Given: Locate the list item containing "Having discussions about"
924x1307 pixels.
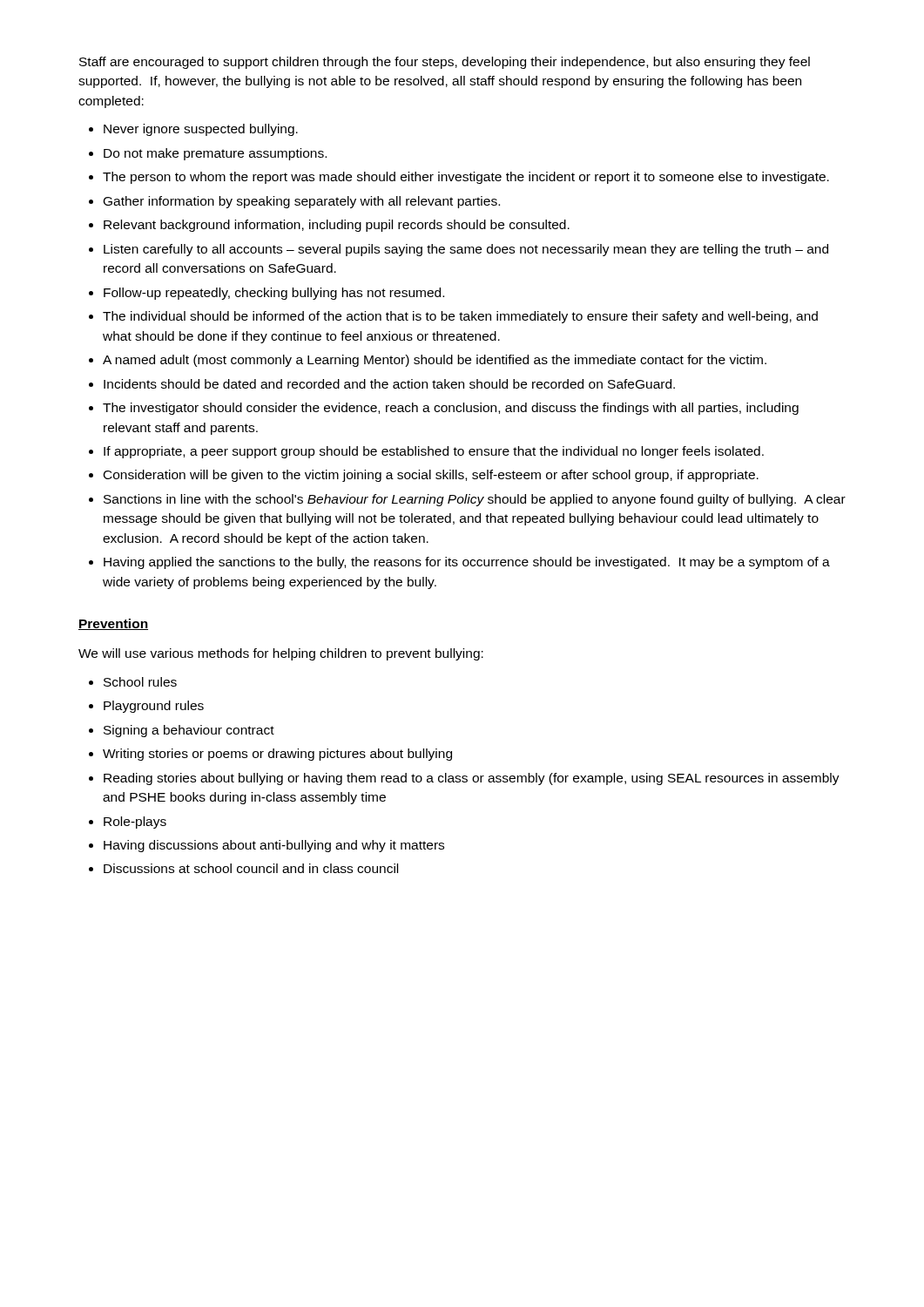Looking at the screenshot, I should click(274, 845).
